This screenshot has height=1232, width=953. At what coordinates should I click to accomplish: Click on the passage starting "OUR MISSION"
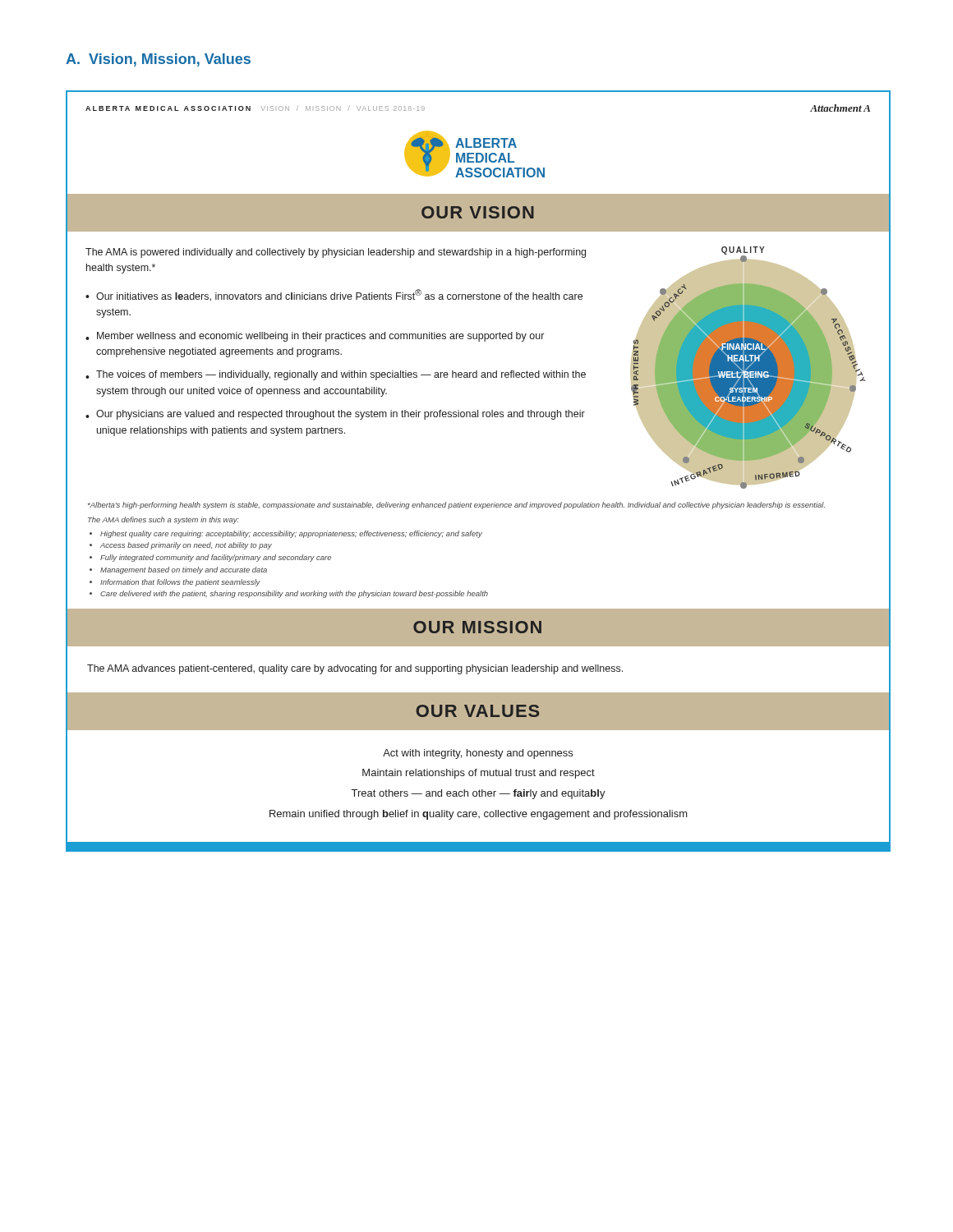pyautogui.click(x=478, y=627)
